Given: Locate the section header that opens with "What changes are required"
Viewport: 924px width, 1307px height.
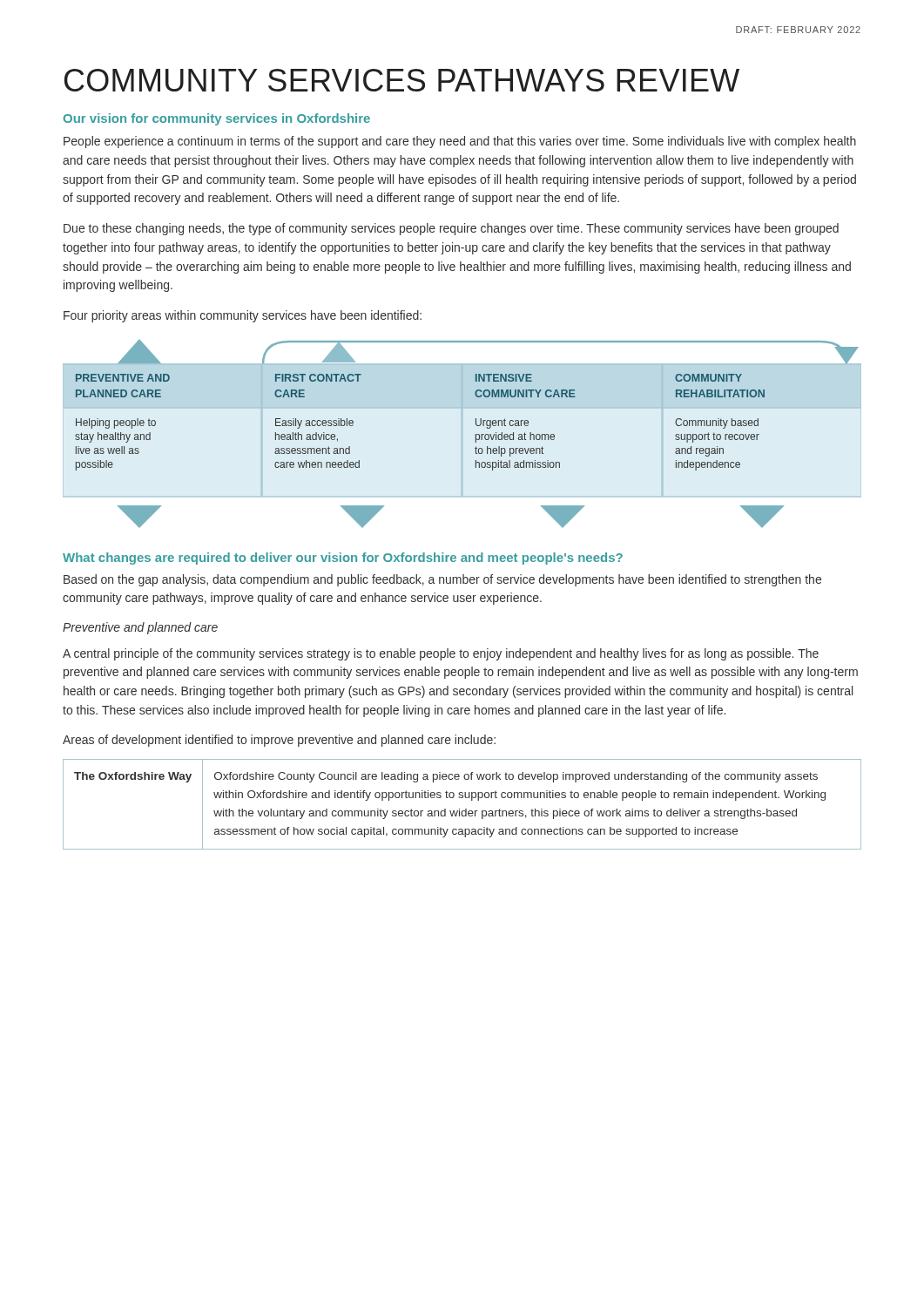Looking at the screenshot, I should click(343, 557).
